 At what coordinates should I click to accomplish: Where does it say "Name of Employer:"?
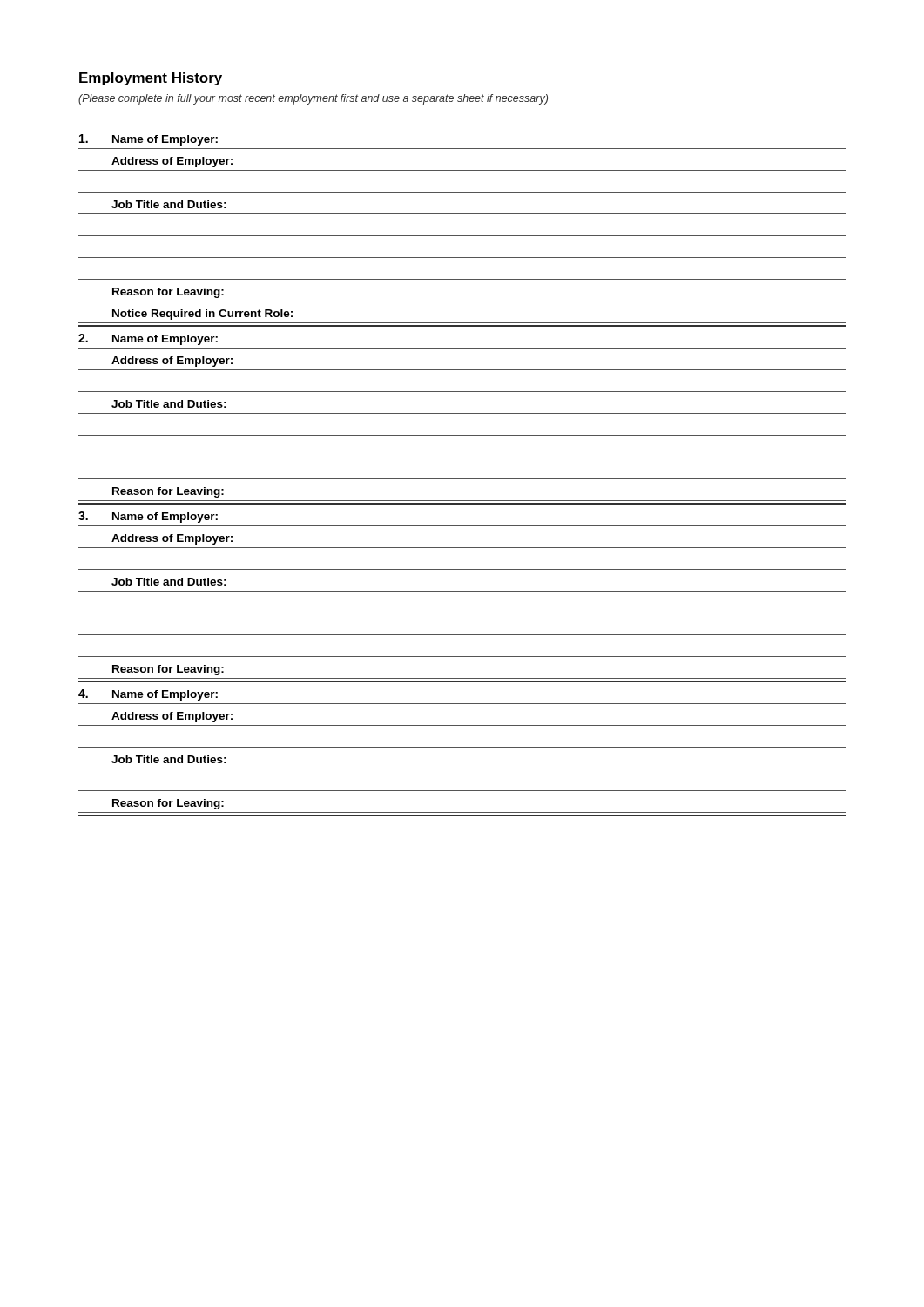click(462, 138)
